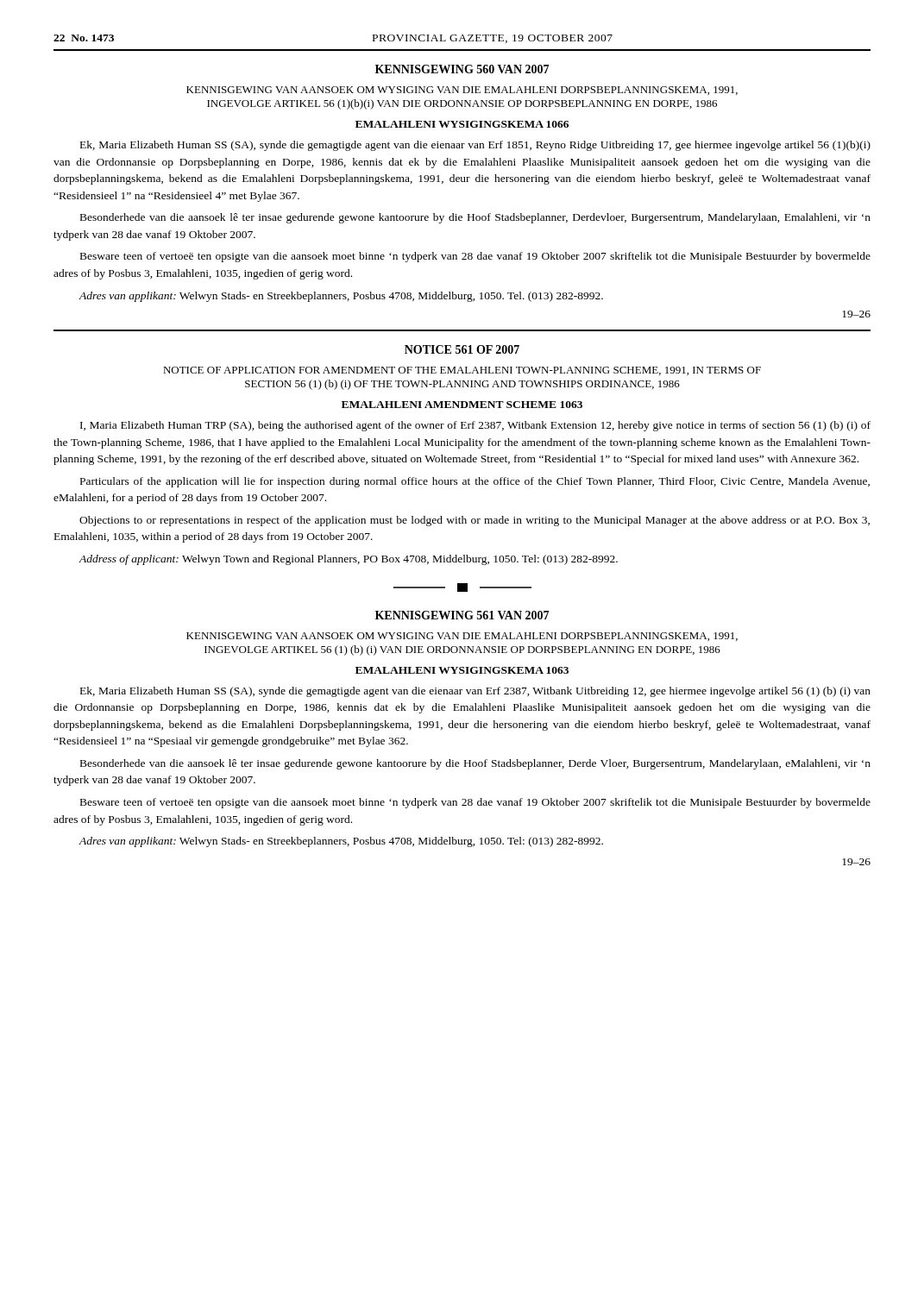This screenshot has height=1294, width=924.
Task: Locate the section header with the text "KENNISGEWING 561 VAN"
Action: [x=462, y=615]
